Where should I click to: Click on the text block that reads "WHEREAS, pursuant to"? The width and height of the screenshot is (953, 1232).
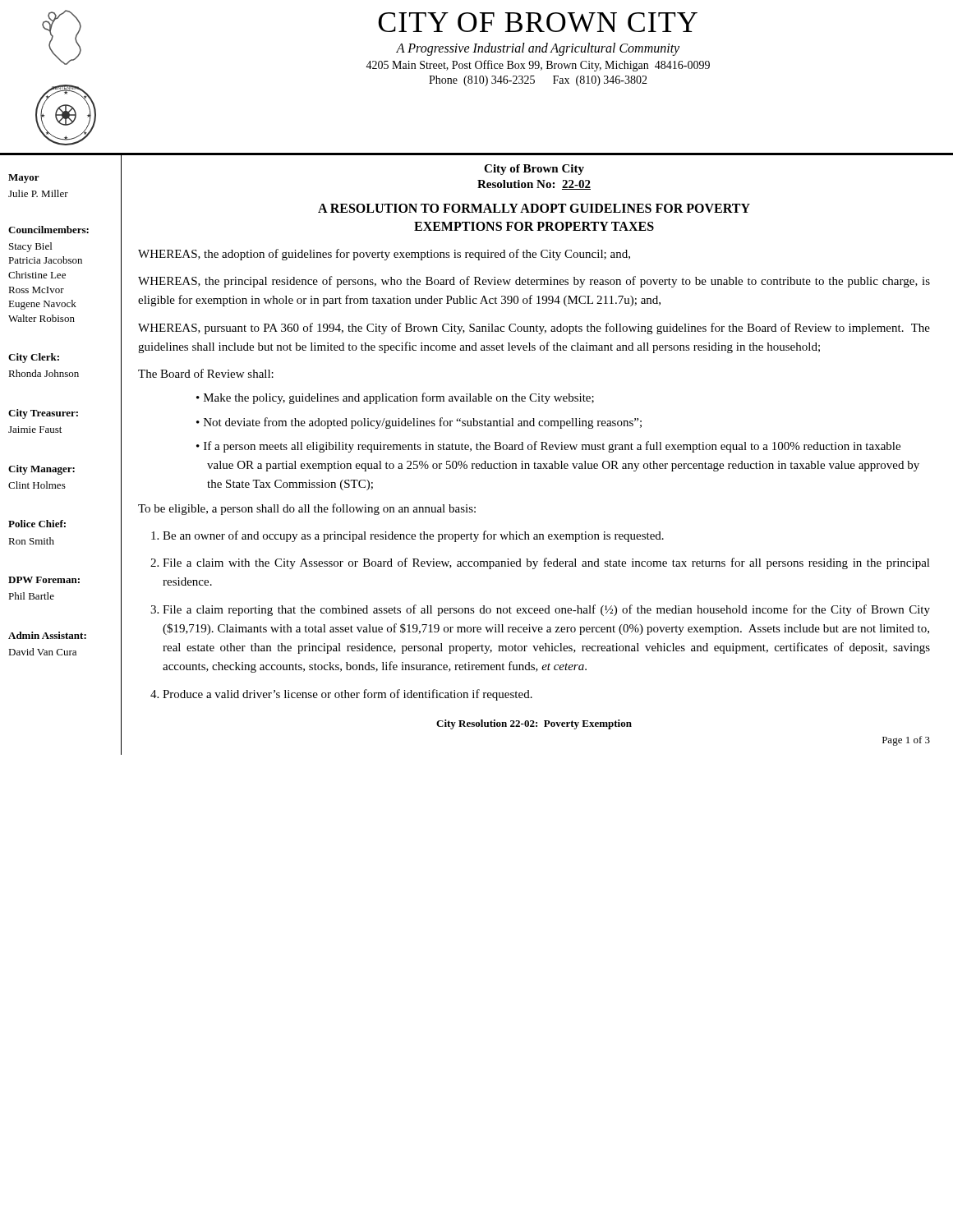click(x=534, y=337)
